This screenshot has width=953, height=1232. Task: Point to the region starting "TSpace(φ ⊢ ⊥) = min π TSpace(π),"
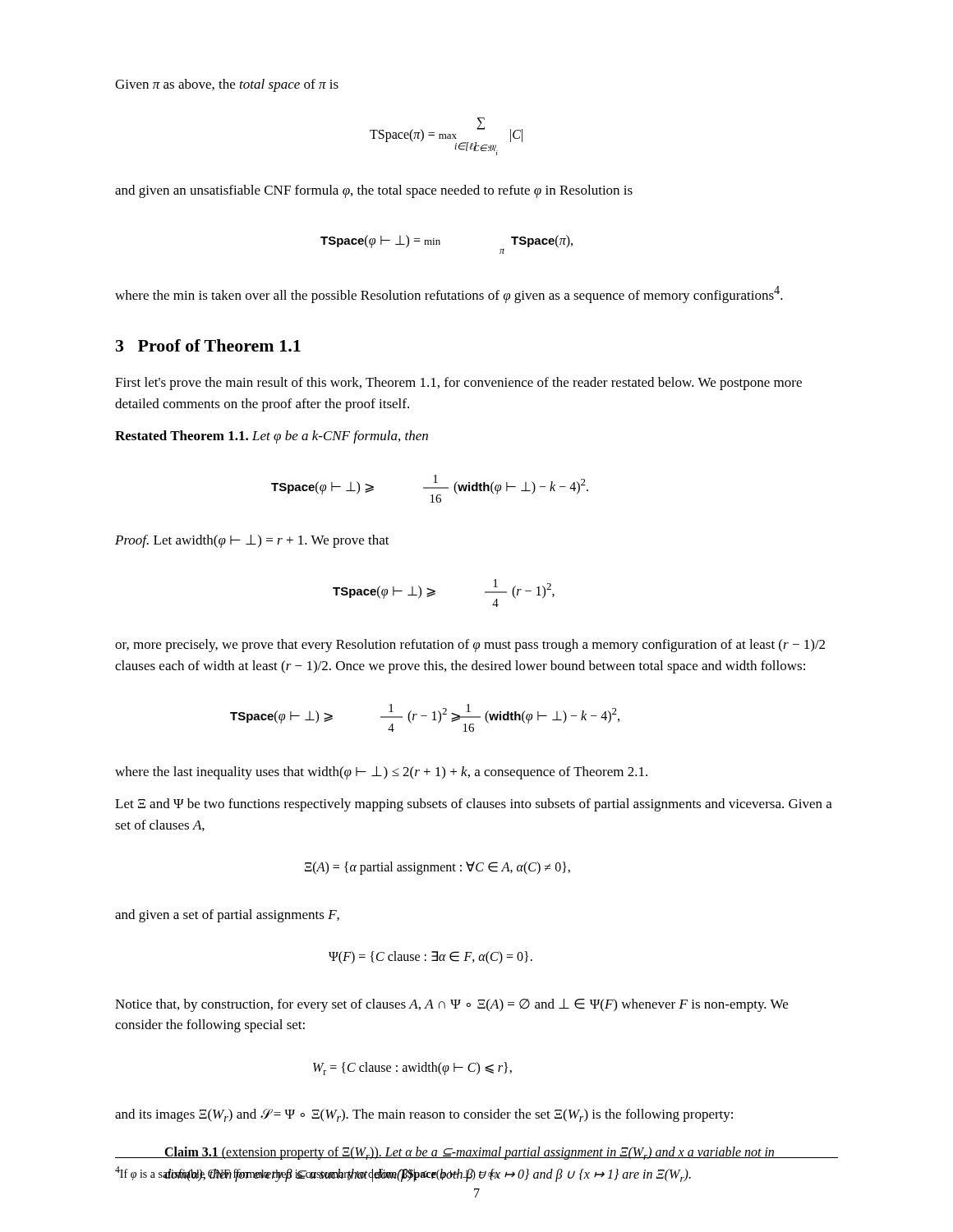point(382,244)
